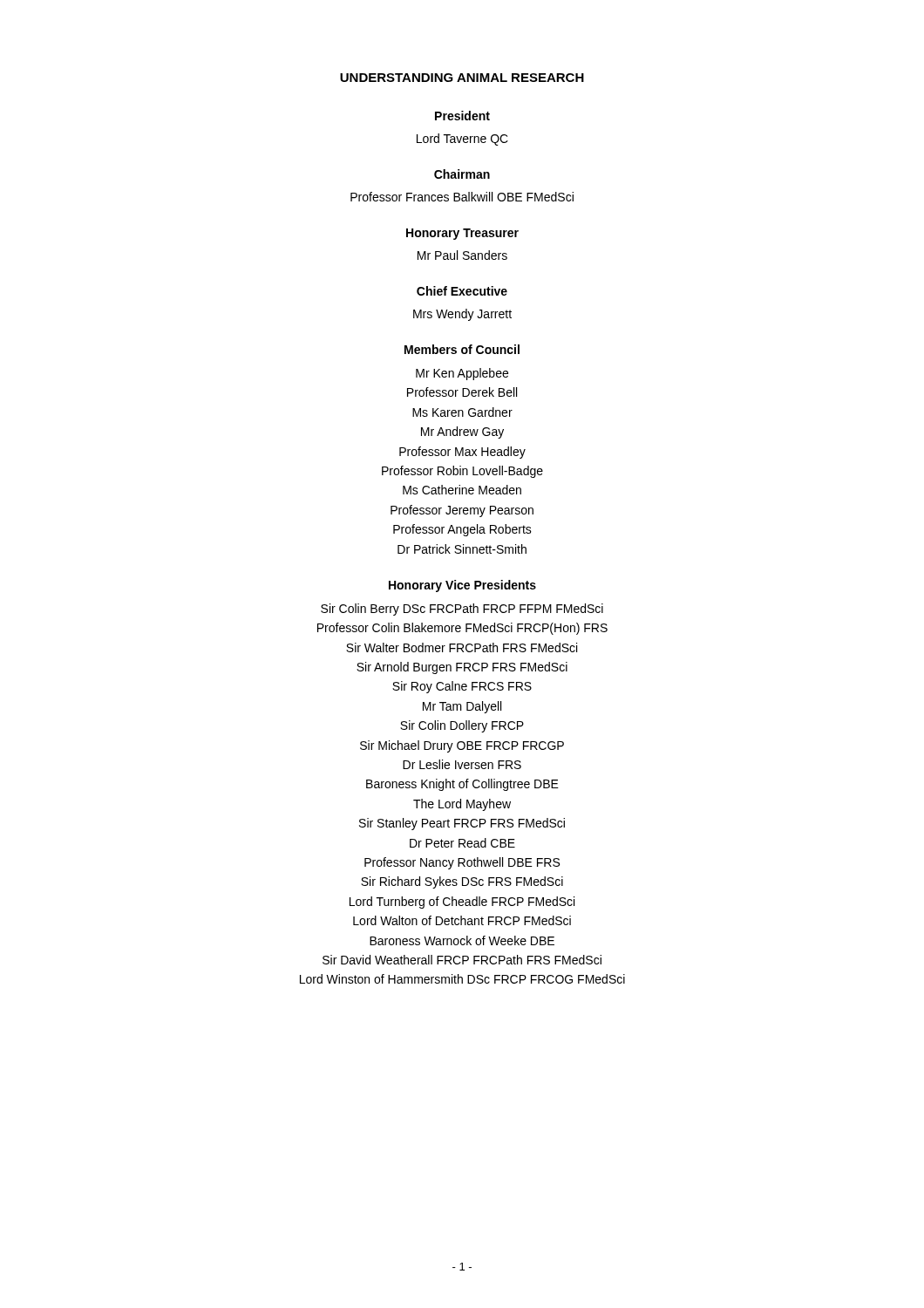The image size is (924, 1308).
Task: Select the text that reads "Lord Taverne QC"
Action: 462,139
